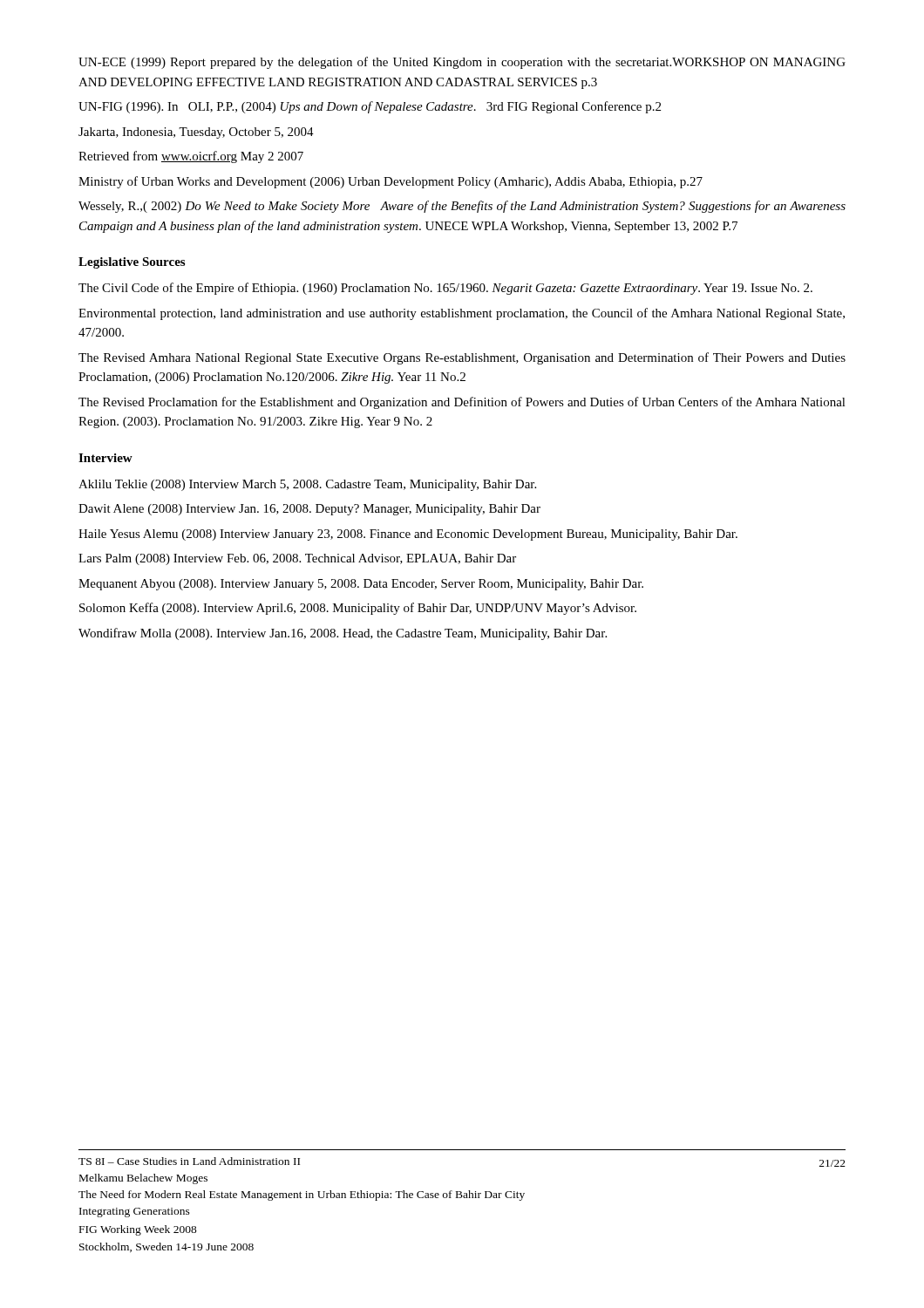Viewport: 924px width, 1308px height.
Task: Locate the text block containing "Aklilu Teklie (2008) Interview March"
Action: [x=308, y=484]
